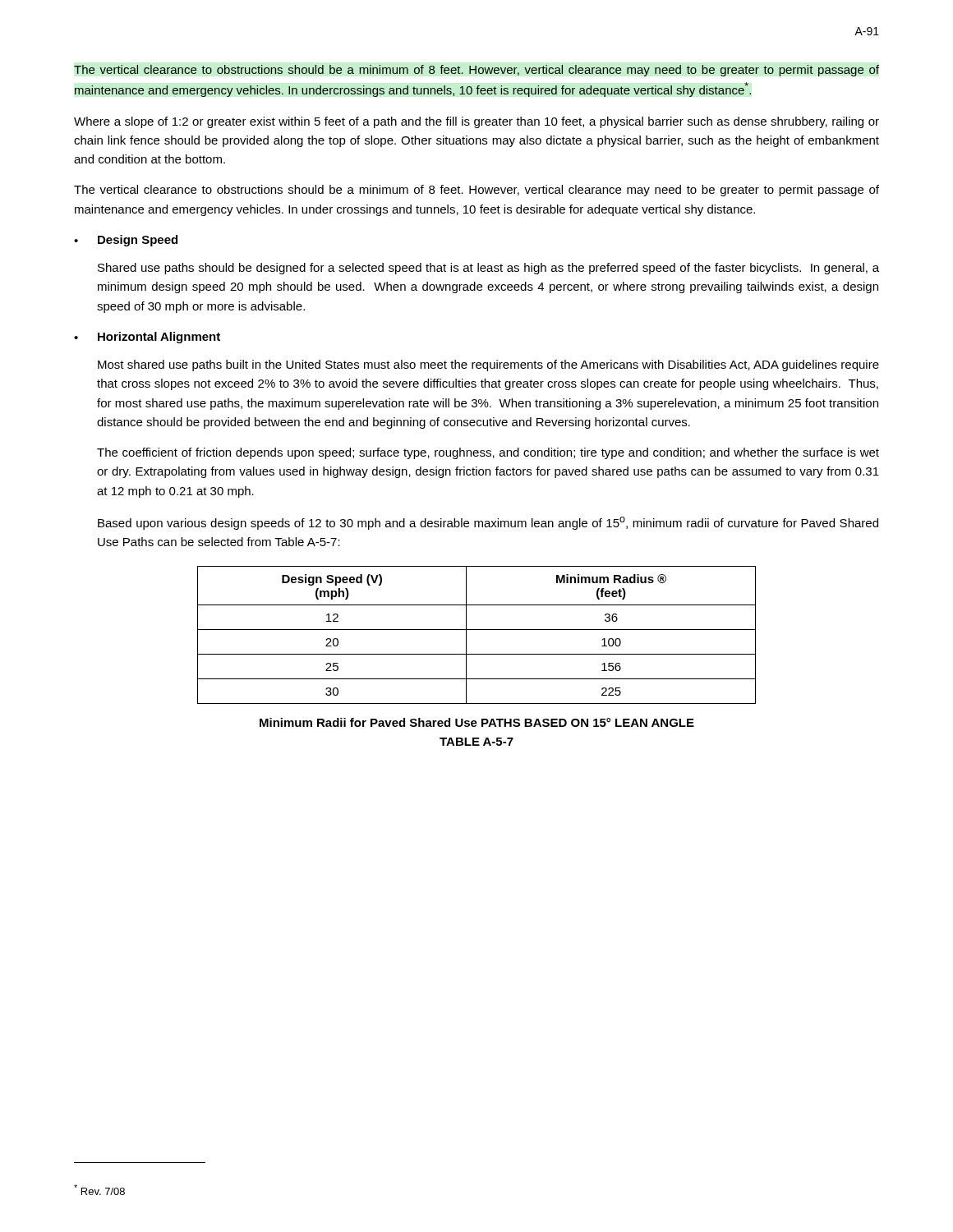Navigate to the passage starting "• Design Speed"
Image resolution: width=953 pixels, height=1232 pixels.
pos(126,240)
